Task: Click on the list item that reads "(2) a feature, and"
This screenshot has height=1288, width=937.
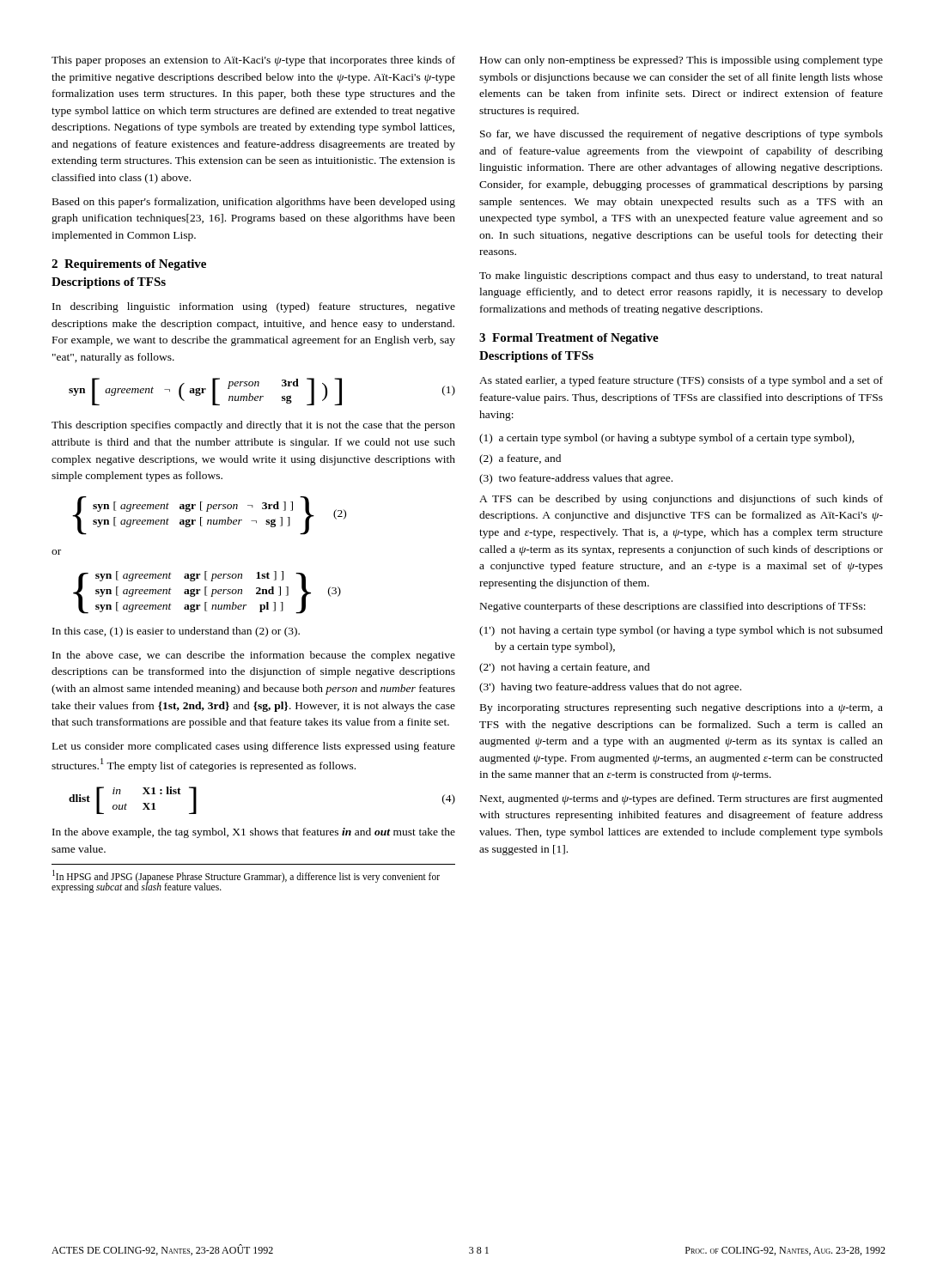Action: coord(520,458)
